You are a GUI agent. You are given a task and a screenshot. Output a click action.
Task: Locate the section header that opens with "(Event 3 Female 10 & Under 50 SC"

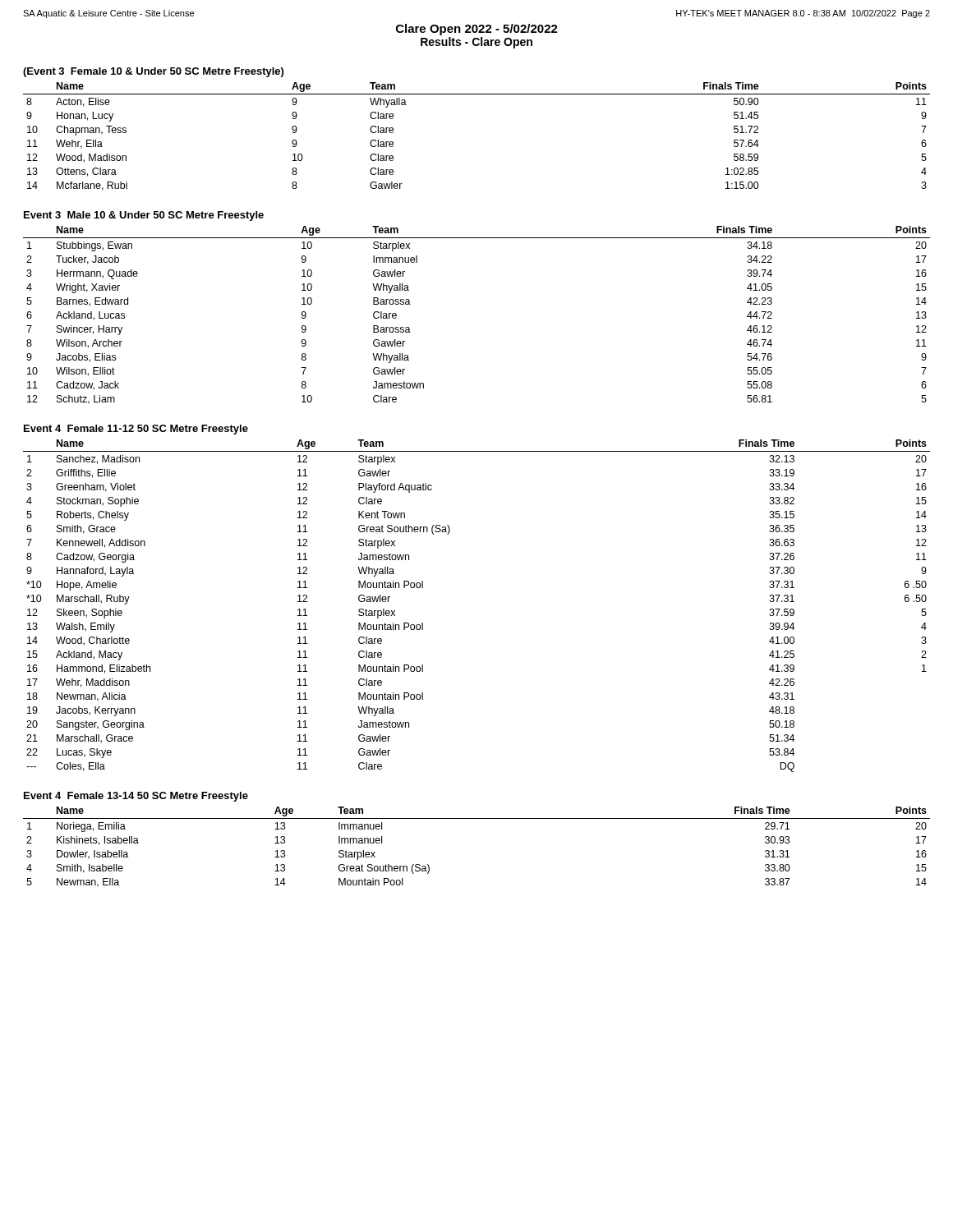coord(154,71)
